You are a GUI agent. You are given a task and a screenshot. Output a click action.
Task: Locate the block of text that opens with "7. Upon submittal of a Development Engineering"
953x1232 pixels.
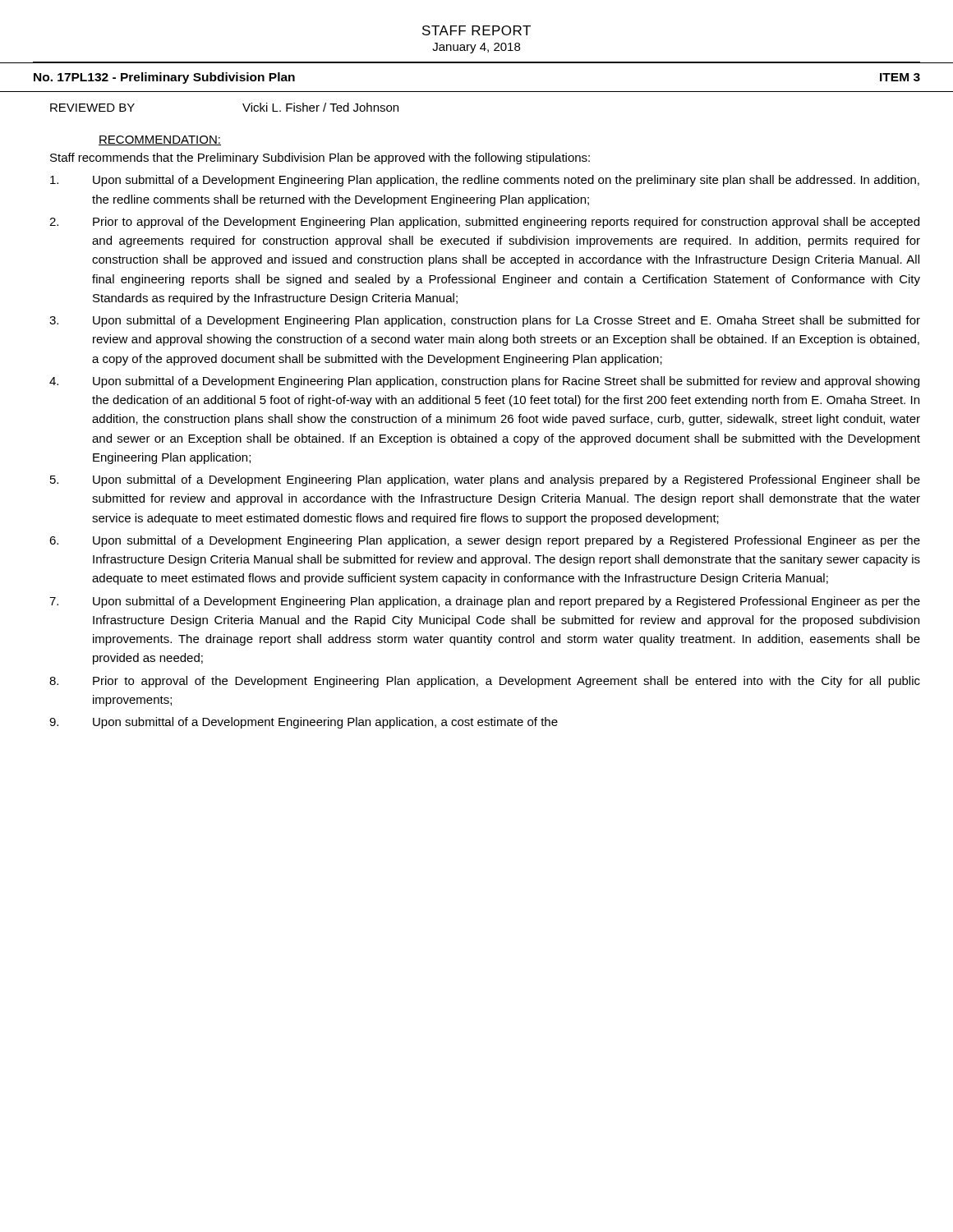tap(485, 629)
